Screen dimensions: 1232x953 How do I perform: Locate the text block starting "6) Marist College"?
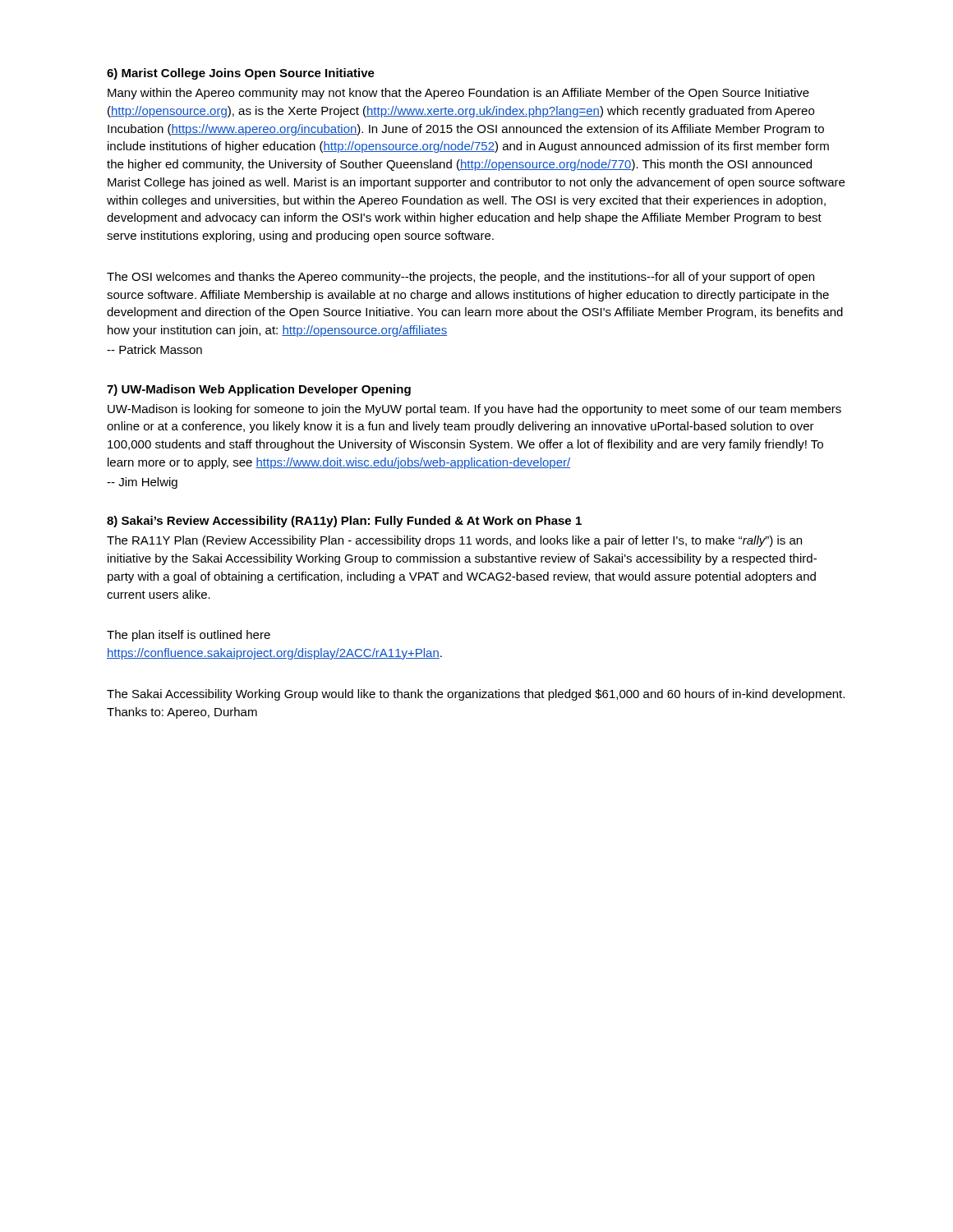[241, 73]
